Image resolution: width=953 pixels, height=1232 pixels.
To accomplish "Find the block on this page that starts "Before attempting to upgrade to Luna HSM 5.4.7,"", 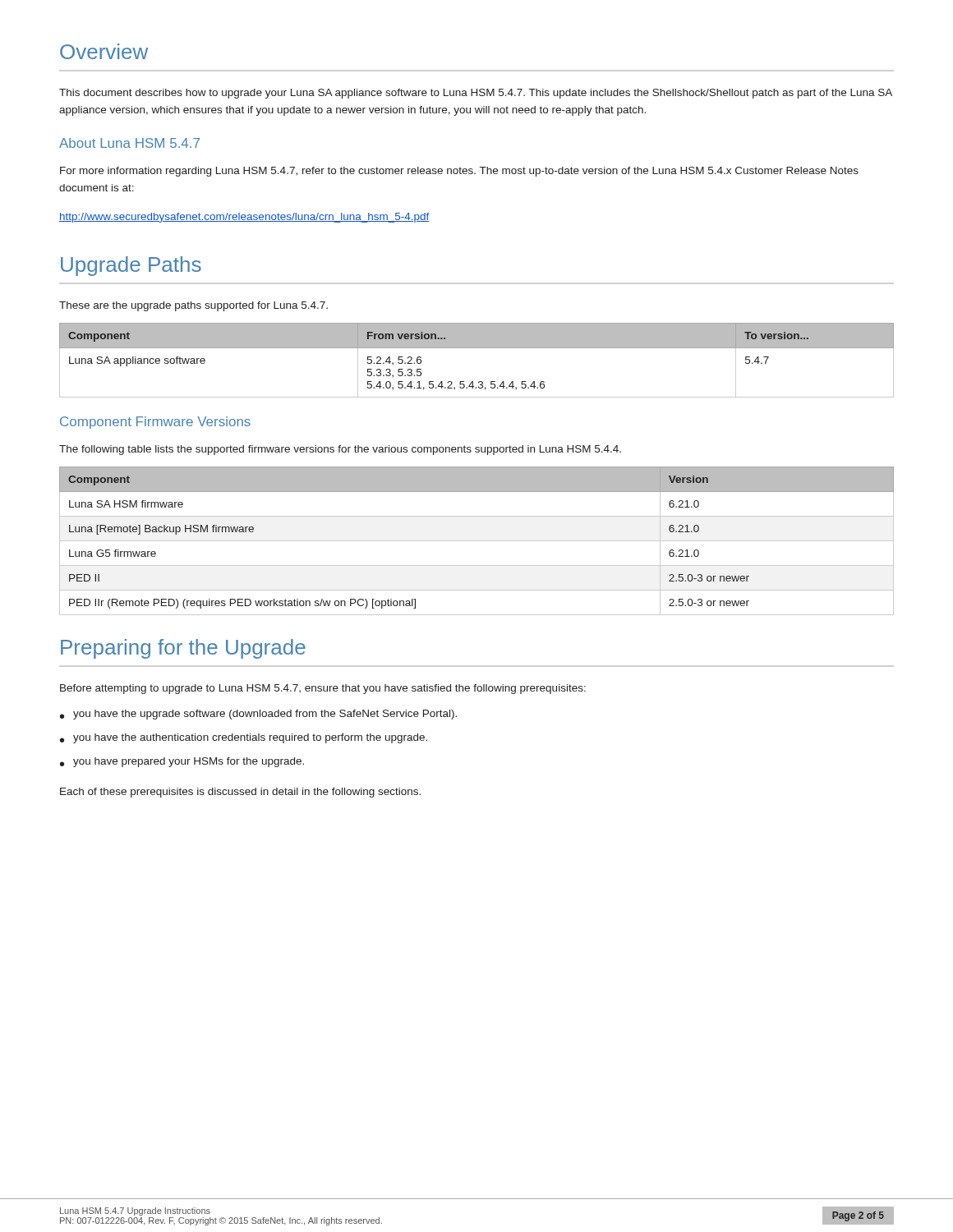I will (x=476, y=689).
